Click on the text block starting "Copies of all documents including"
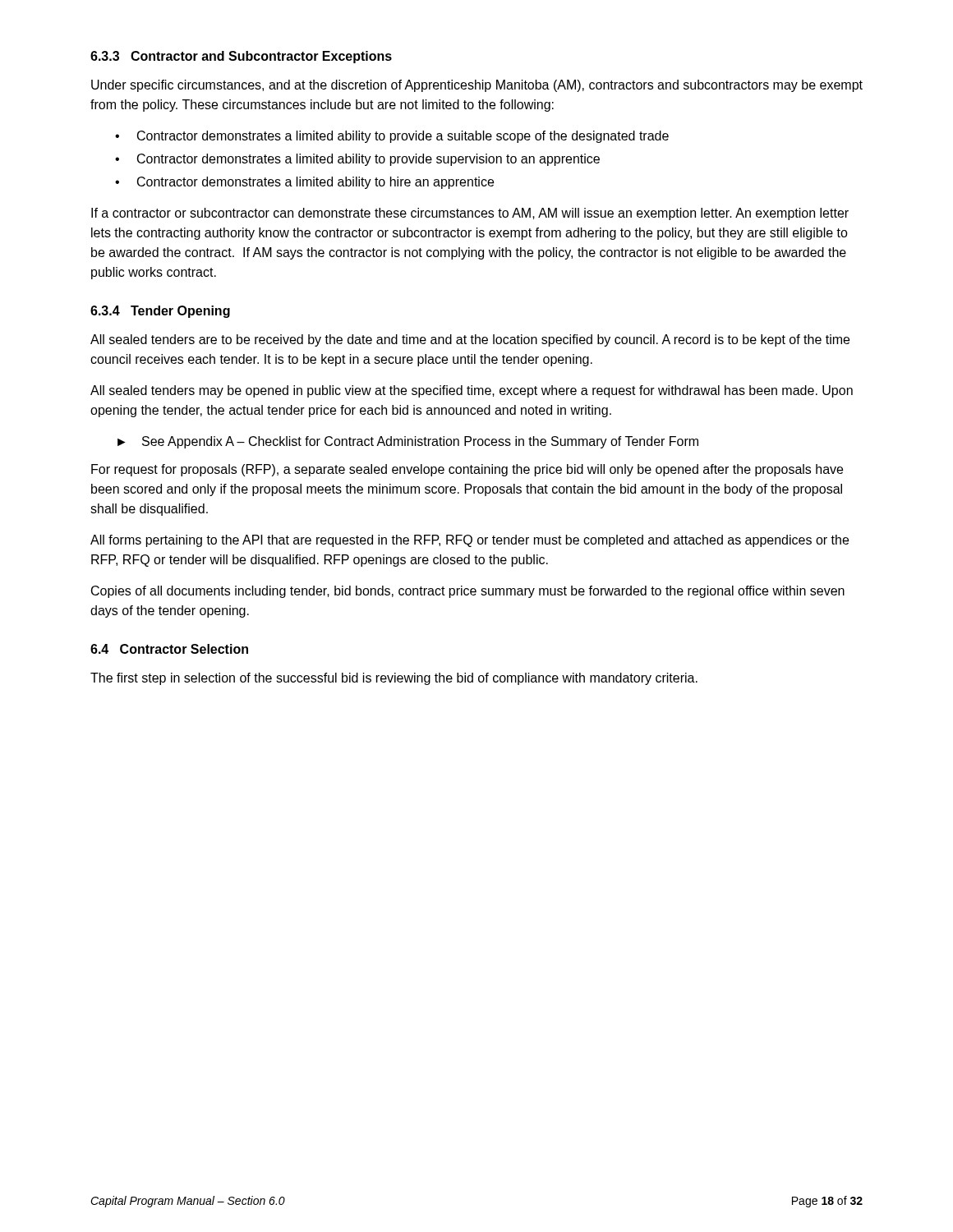 (x=468, y=601)
